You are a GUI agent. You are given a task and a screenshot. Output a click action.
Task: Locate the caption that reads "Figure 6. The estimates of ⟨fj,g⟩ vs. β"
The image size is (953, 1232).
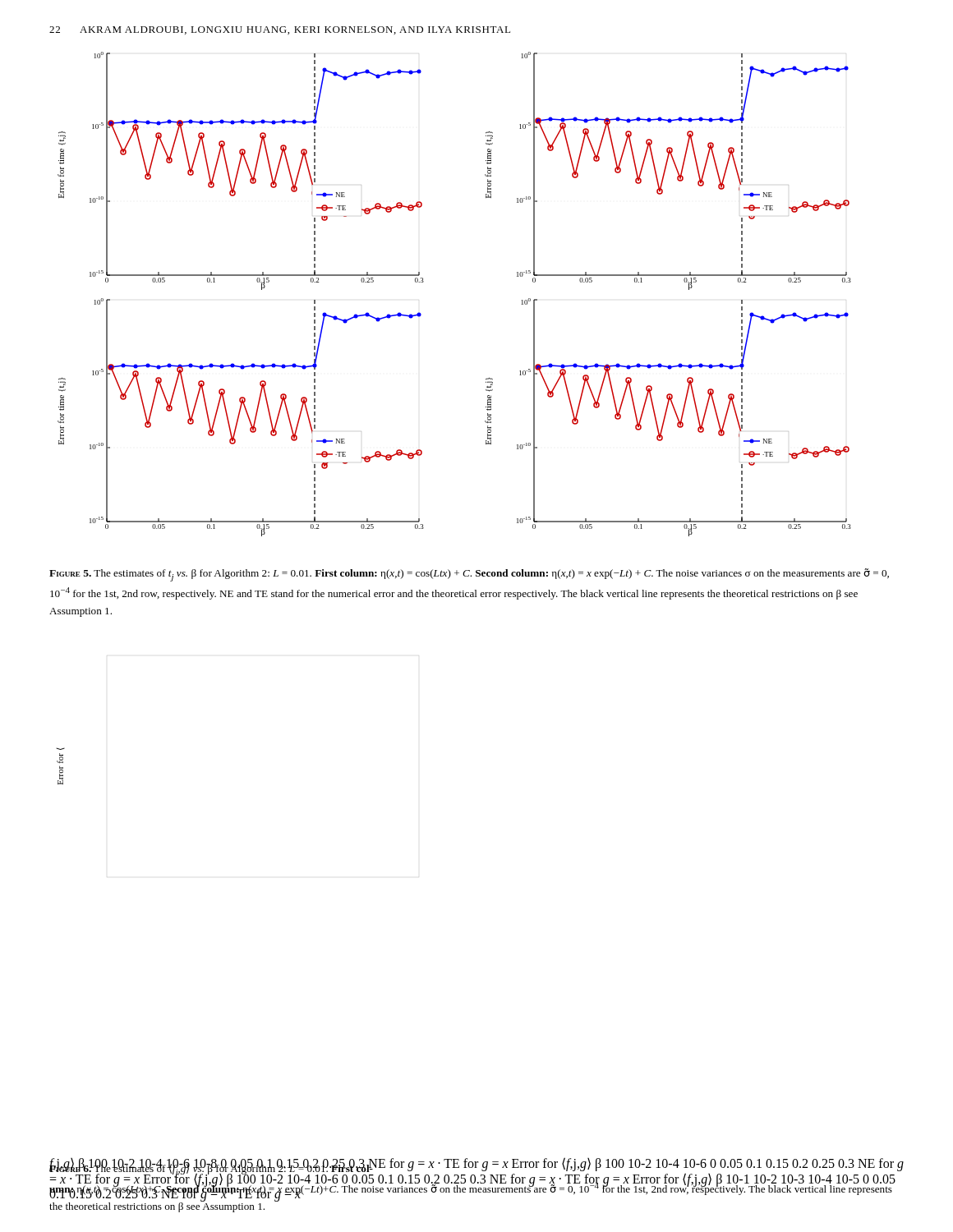(471, 1187)
